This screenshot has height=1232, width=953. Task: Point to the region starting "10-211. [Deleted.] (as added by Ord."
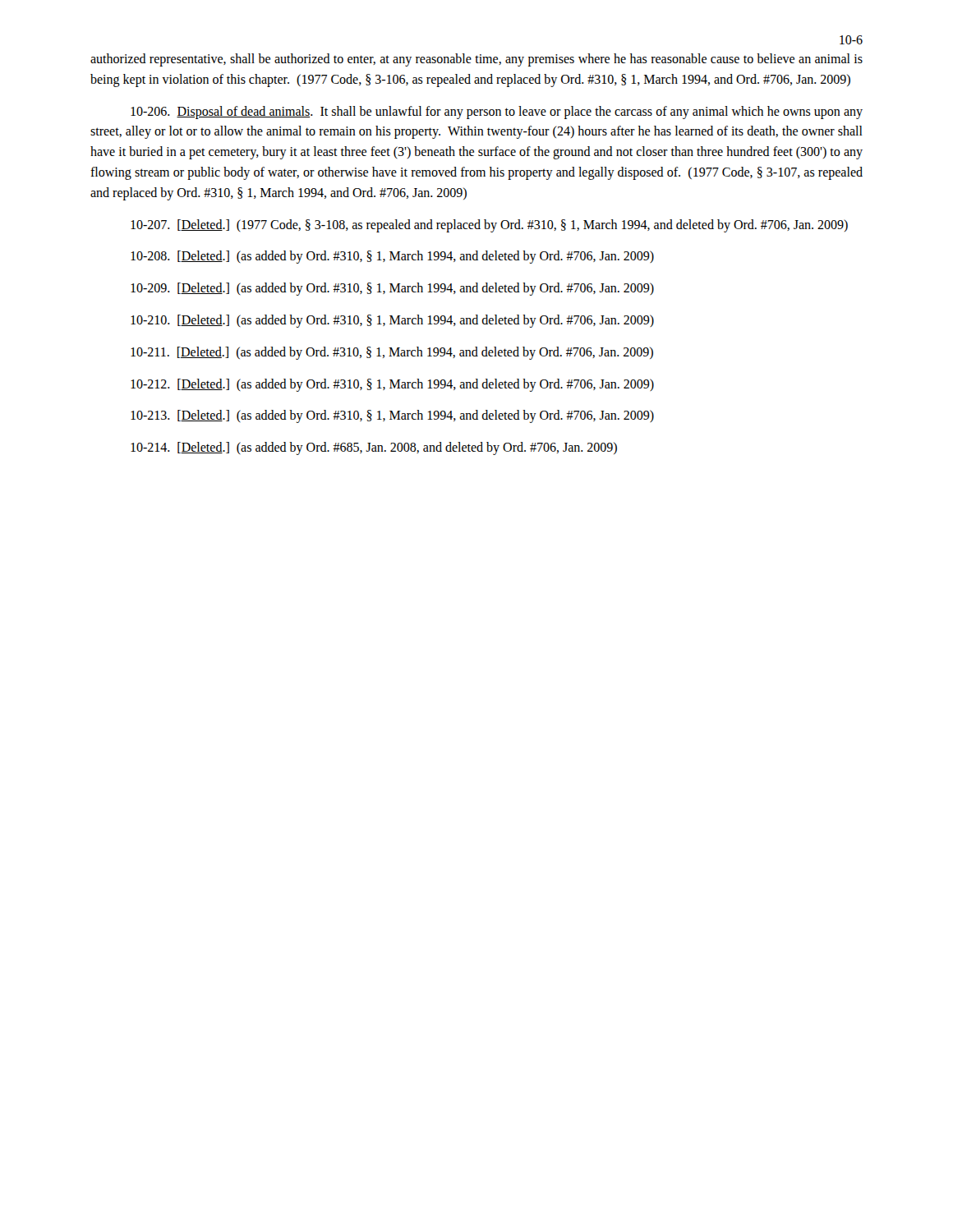click(392, 352)
